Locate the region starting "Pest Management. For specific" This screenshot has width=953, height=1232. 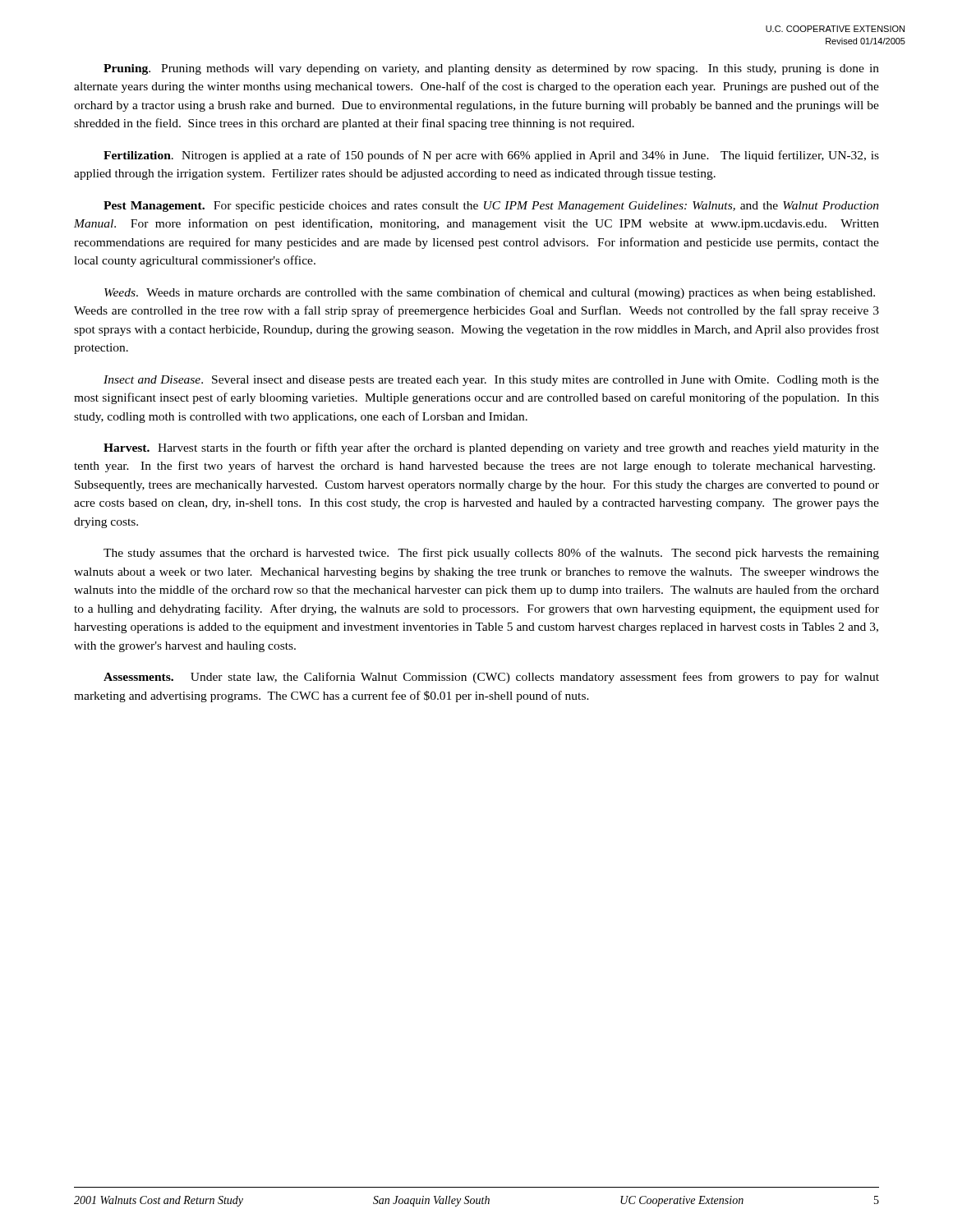tap(476, 232)
